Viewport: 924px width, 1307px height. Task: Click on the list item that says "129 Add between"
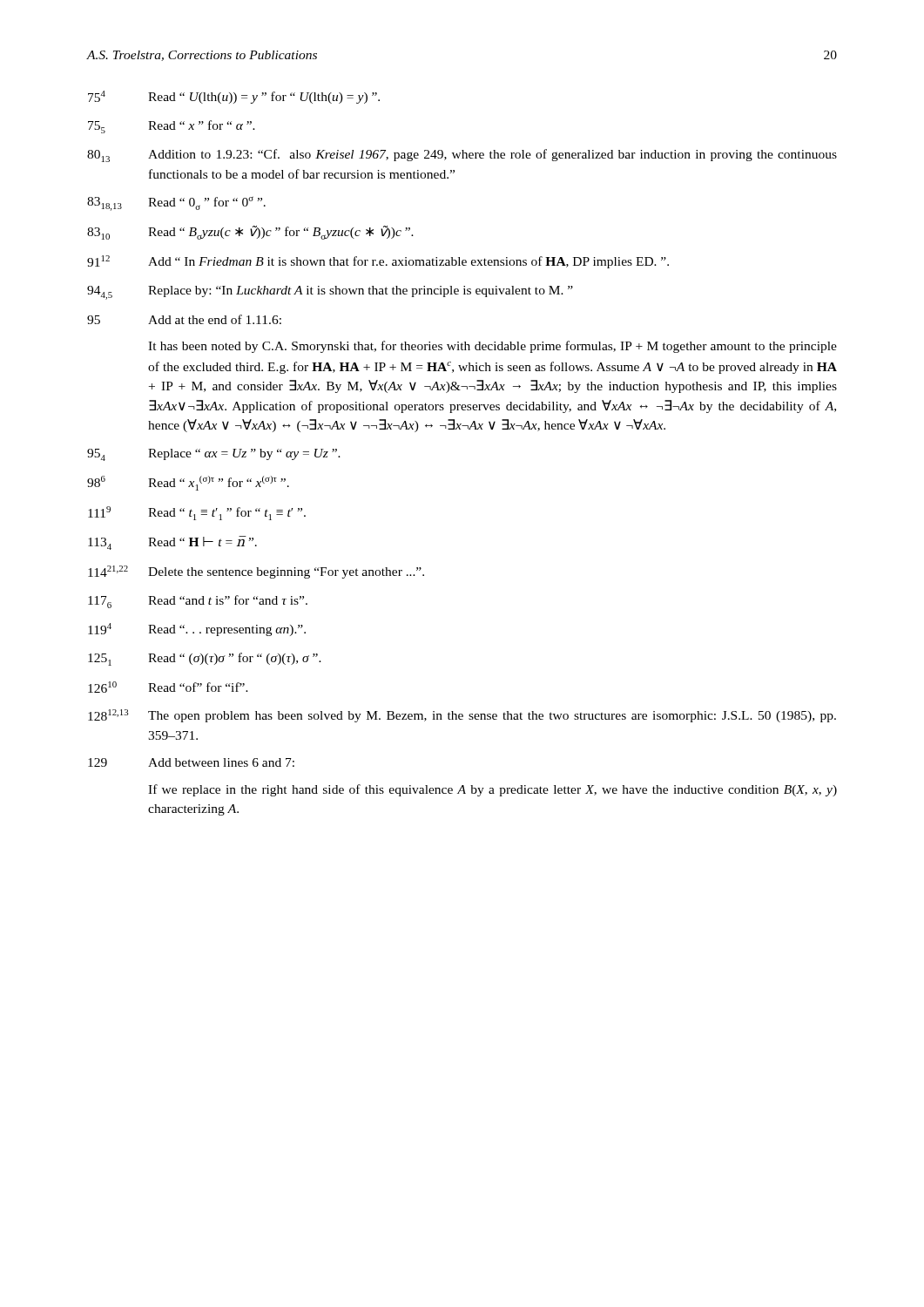tap(462, 786)
